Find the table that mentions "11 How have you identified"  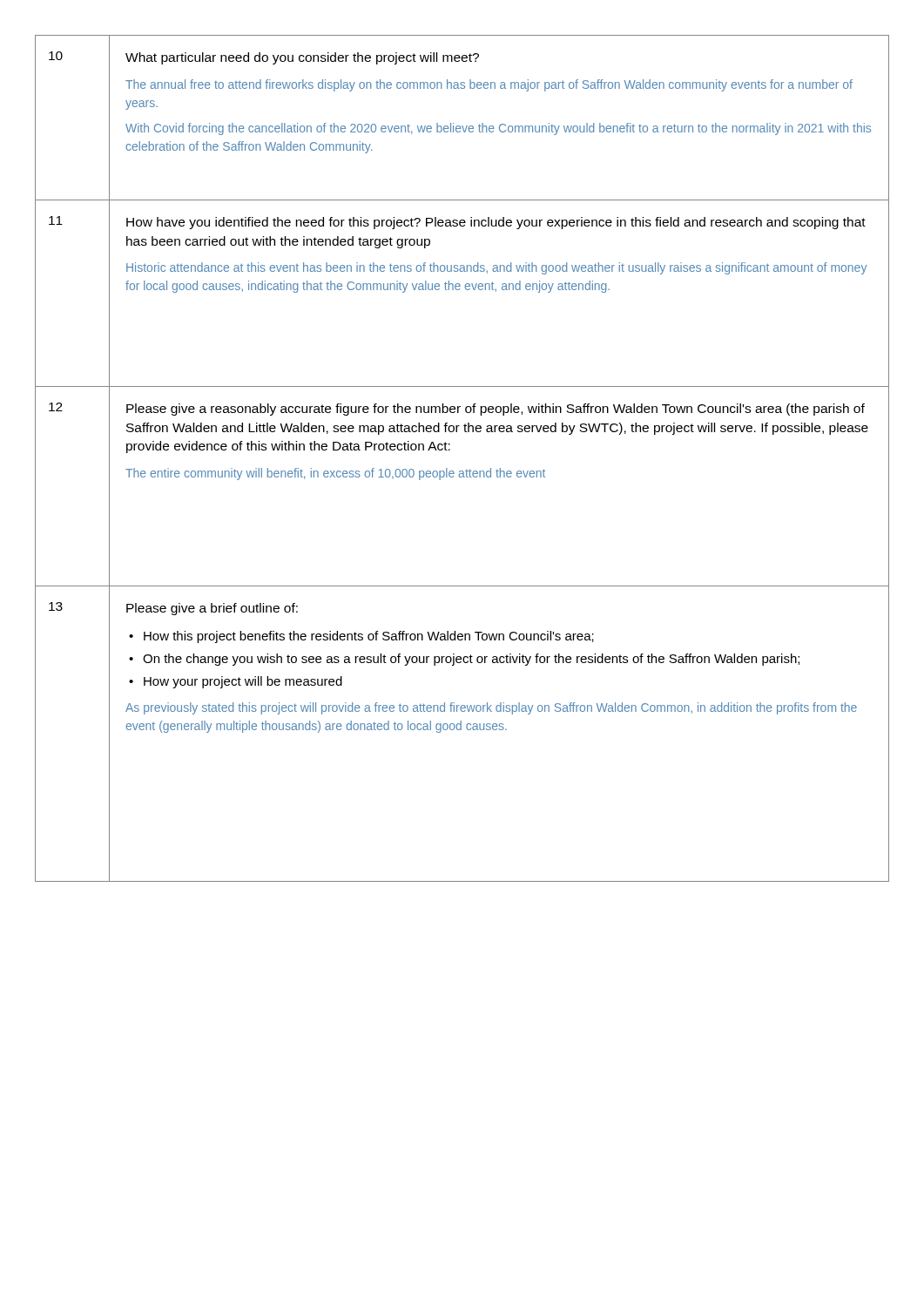point(462,294)
